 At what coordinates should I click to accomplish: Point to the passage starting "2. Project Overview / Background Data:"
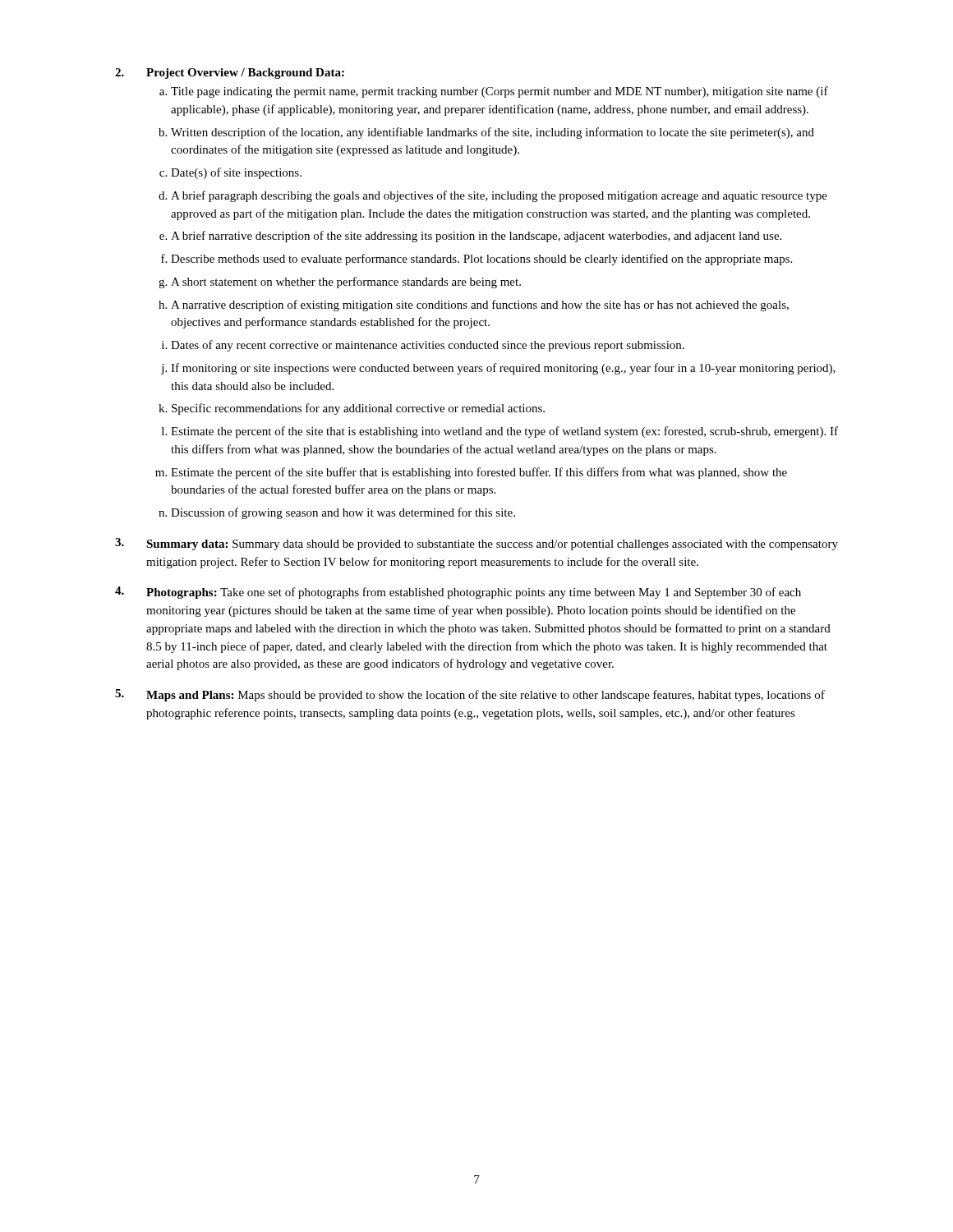(230, 74)
